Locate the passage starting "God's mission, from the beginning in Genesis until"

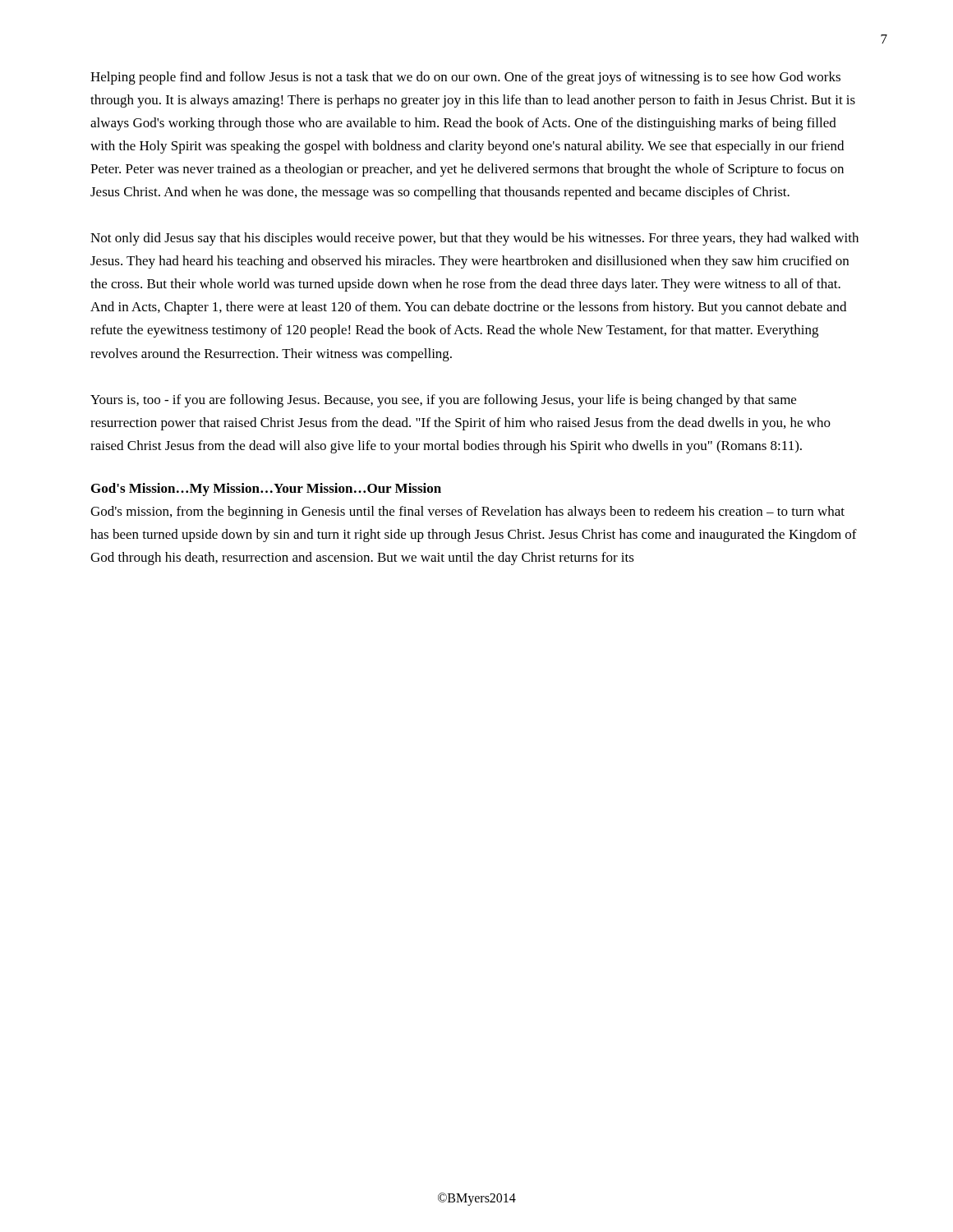(x=473, y=534)
